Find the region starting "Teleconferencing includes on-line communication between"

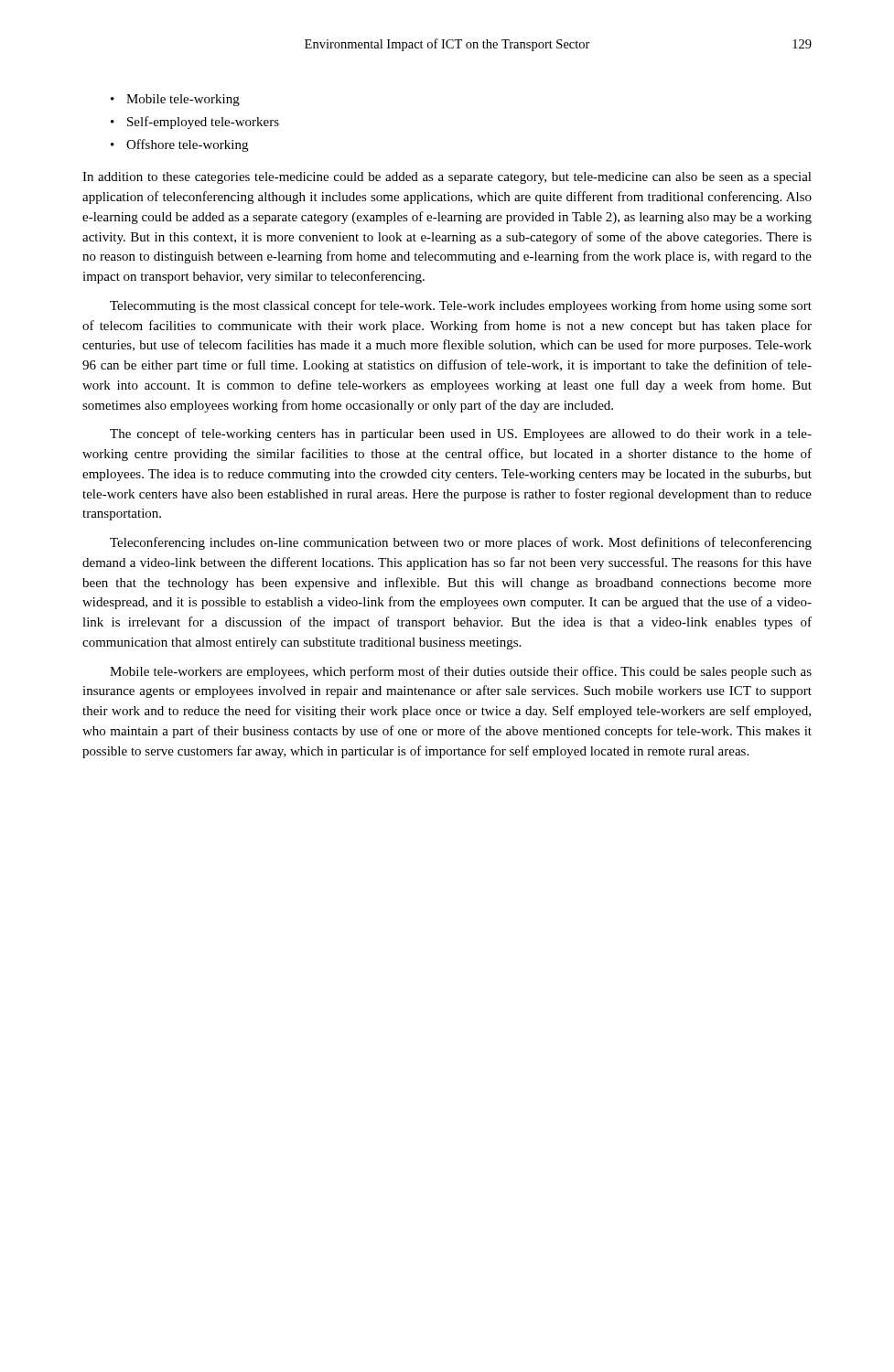pos(447,592)
